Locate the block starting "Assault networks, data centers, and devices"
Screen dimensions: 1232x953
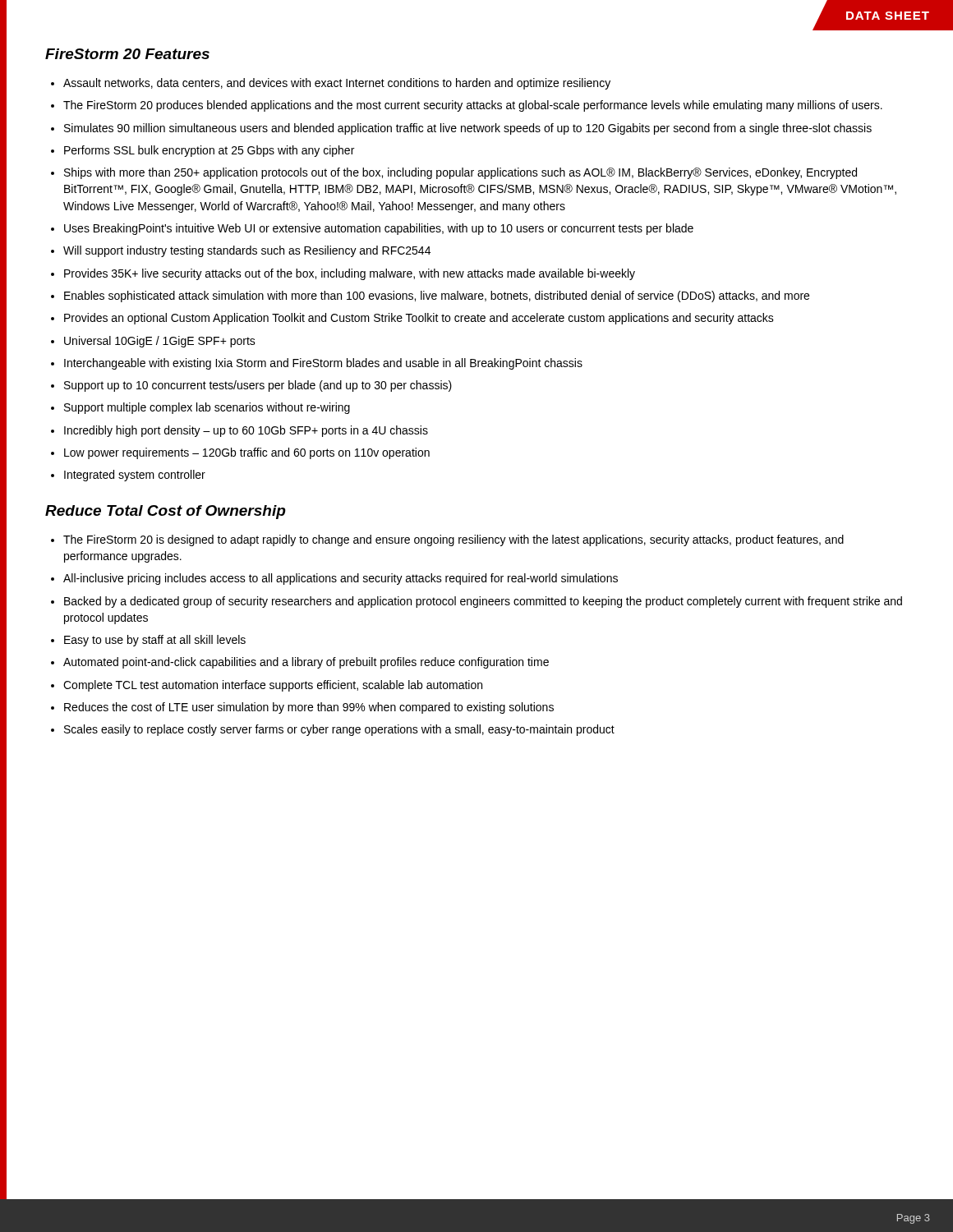click(x=337, y=83)
